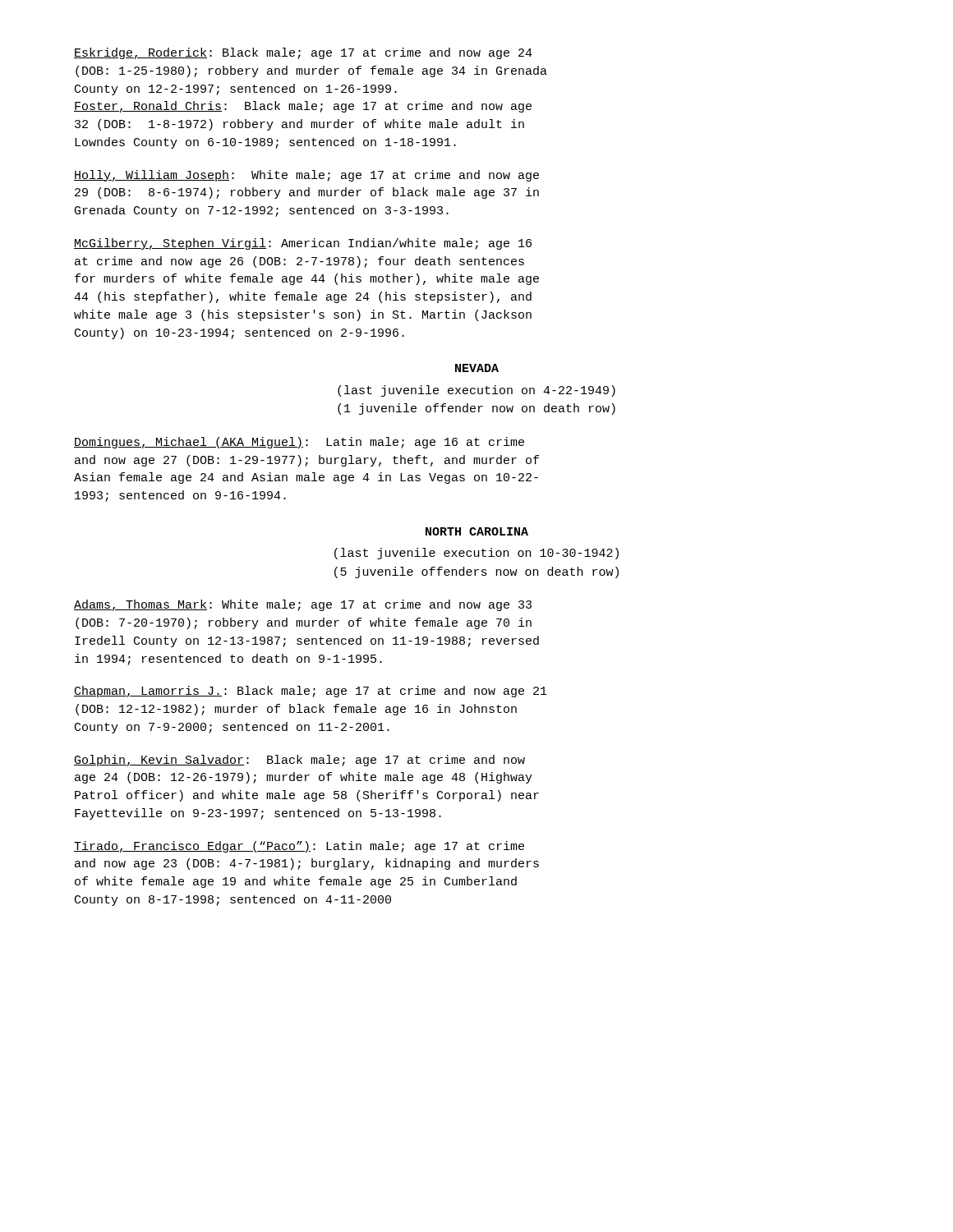
Task: Point to the block starting "Holly, William Joseph: White male; age 17 at"
Action: point(307,194)
